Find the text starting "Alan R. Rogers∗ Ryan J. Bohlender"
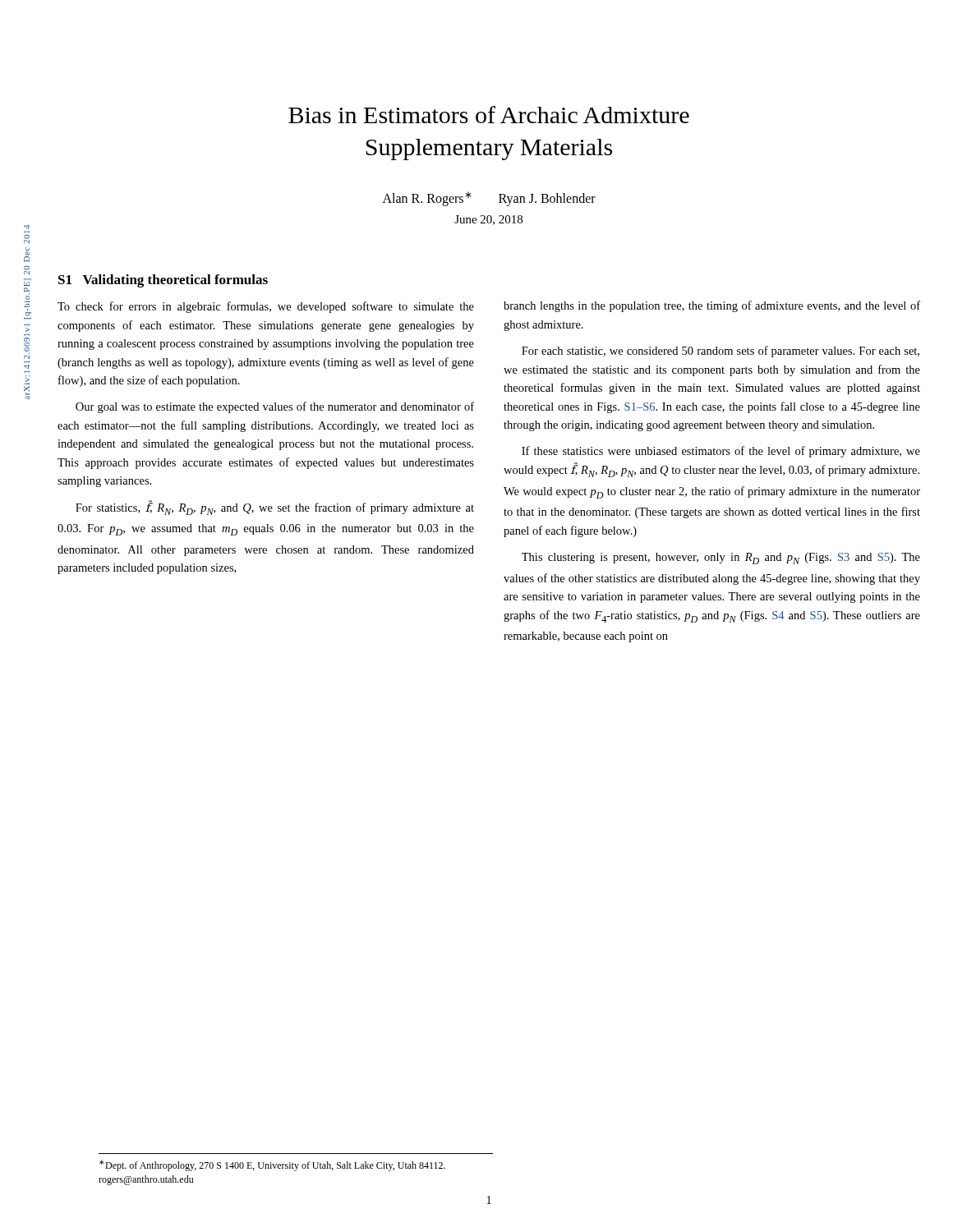Viewport: 953px width, 1232px height. pyautogui.click(x=489, y=197)
